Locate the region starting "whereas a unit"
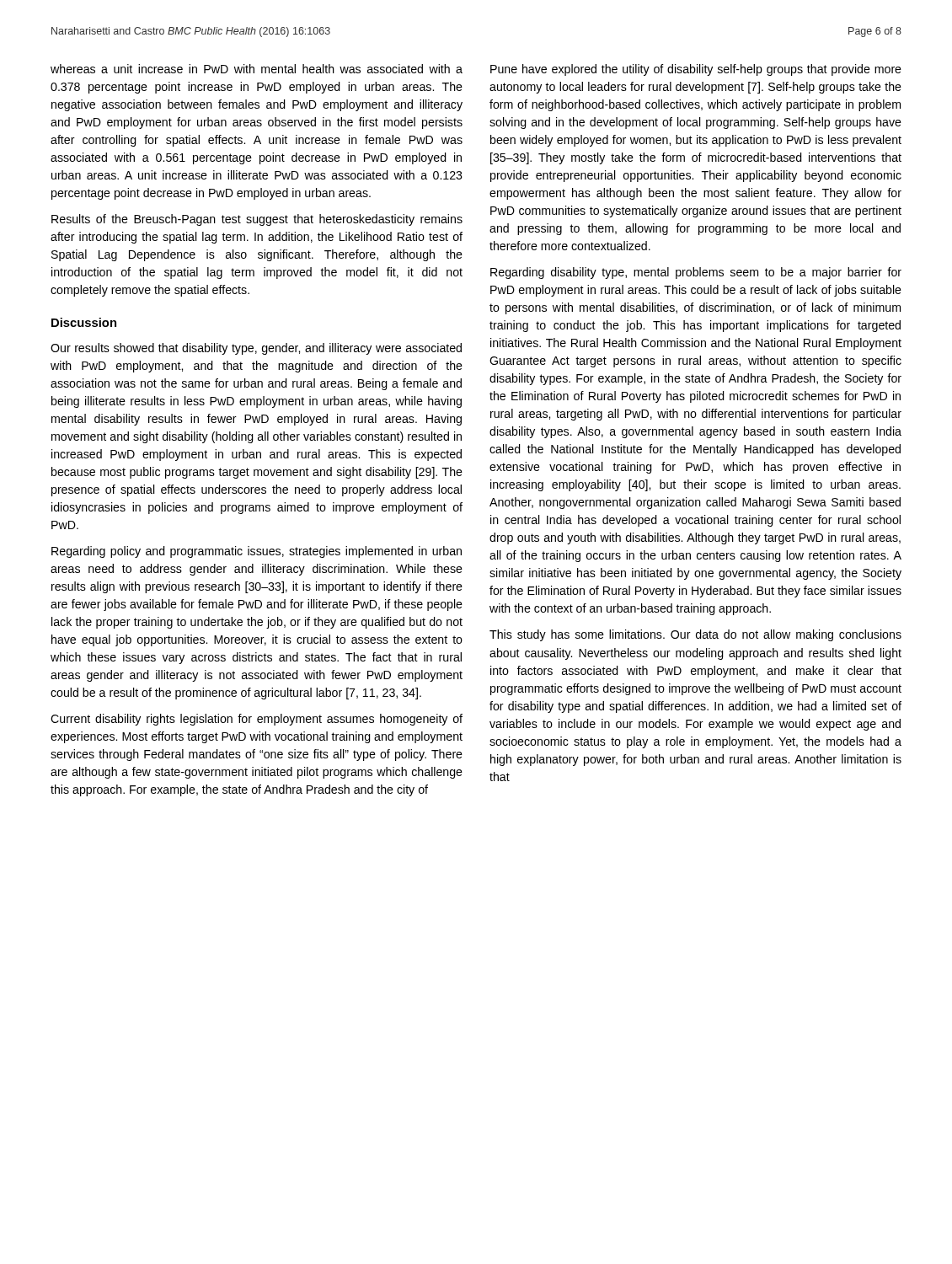This screenshot has width=952, height=1264. point(257,132)
